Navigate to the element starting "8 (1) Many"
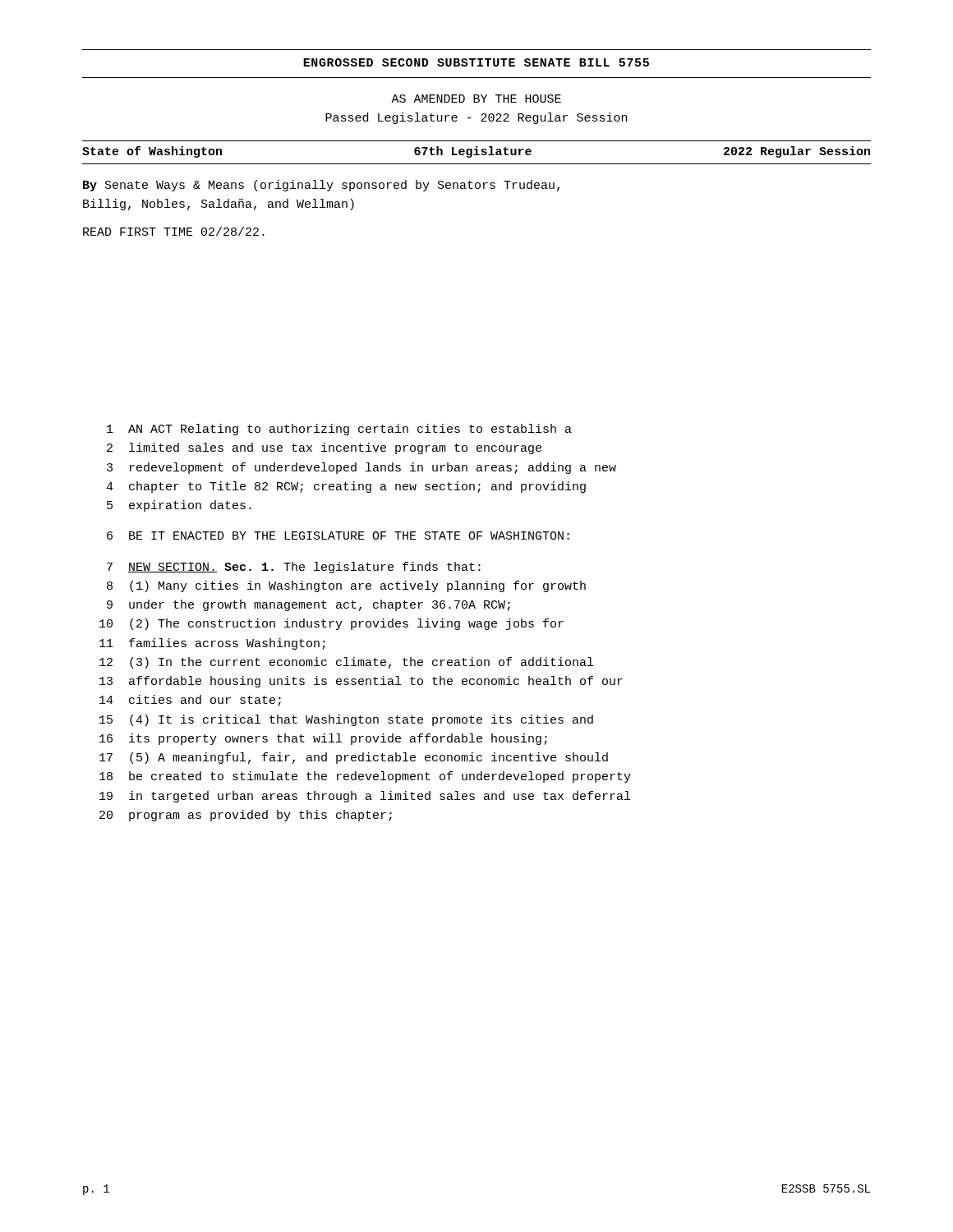 click(476, 596)
